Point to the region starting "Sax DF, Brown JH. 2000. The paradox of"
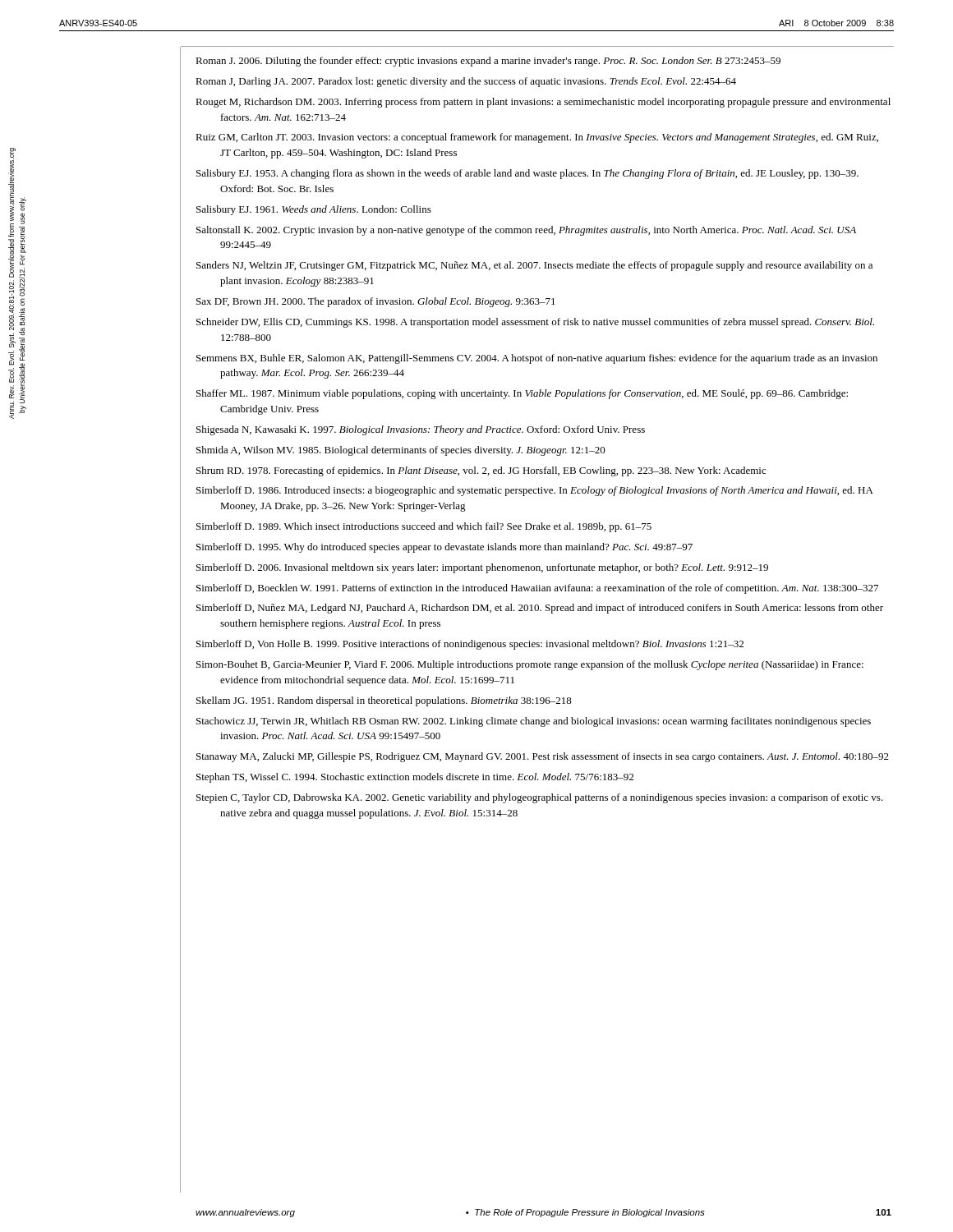Viewport: 953px width, 1232px height. (376, 301)
